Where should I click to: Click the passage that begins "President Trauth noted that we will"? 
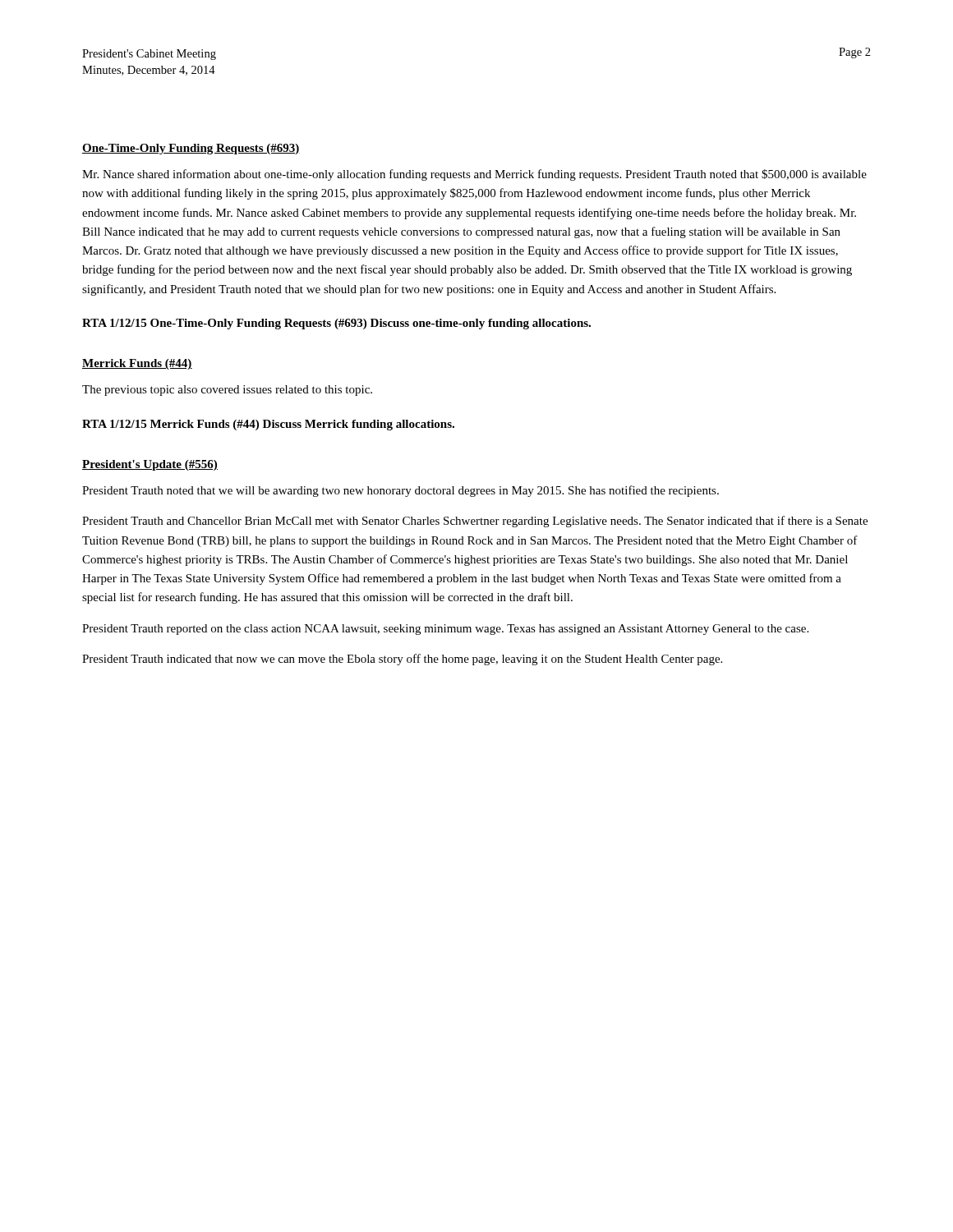[401, 490]
